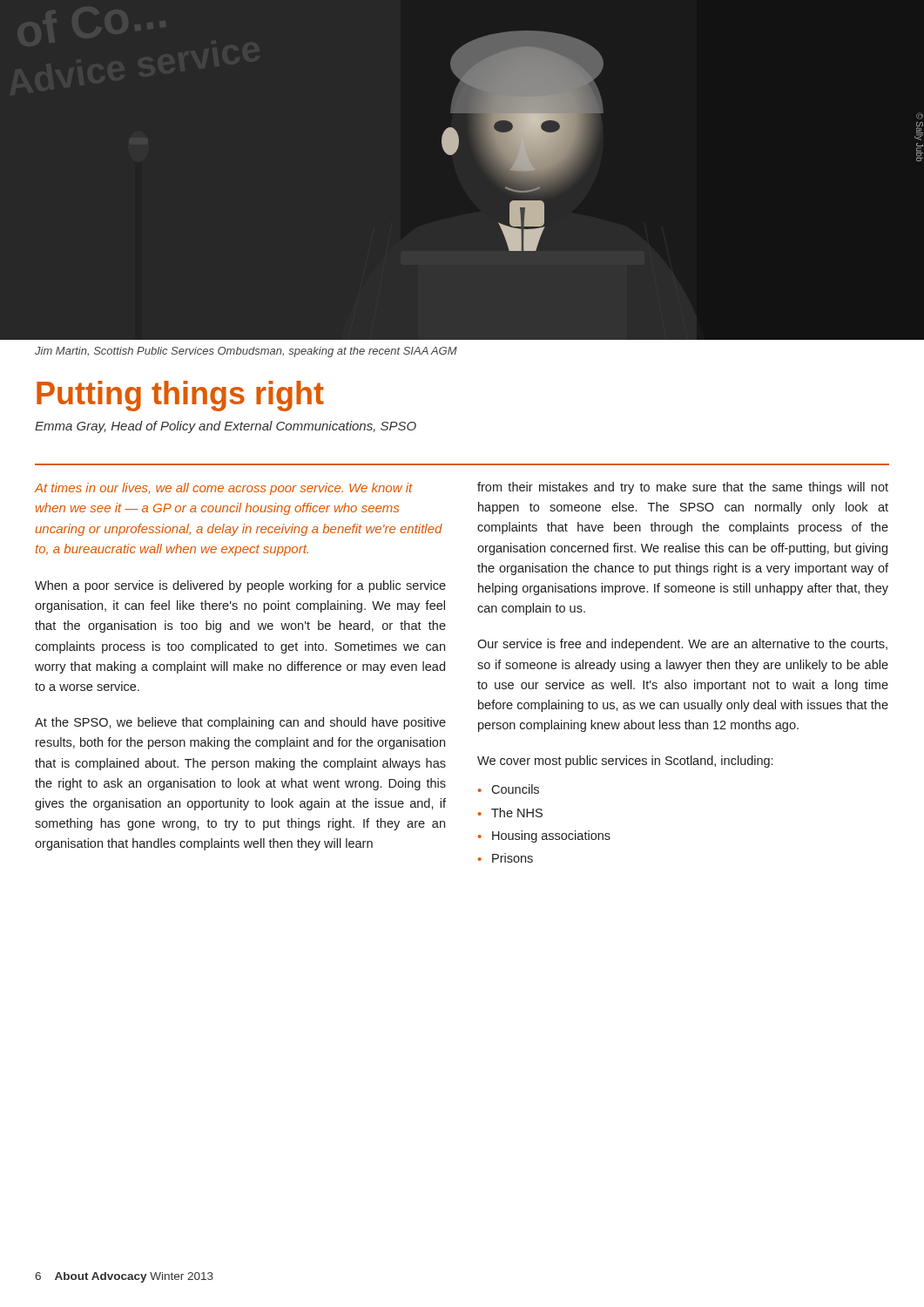Click a photo
Viewport: 924px width, 1307px height.
point(462,170)
